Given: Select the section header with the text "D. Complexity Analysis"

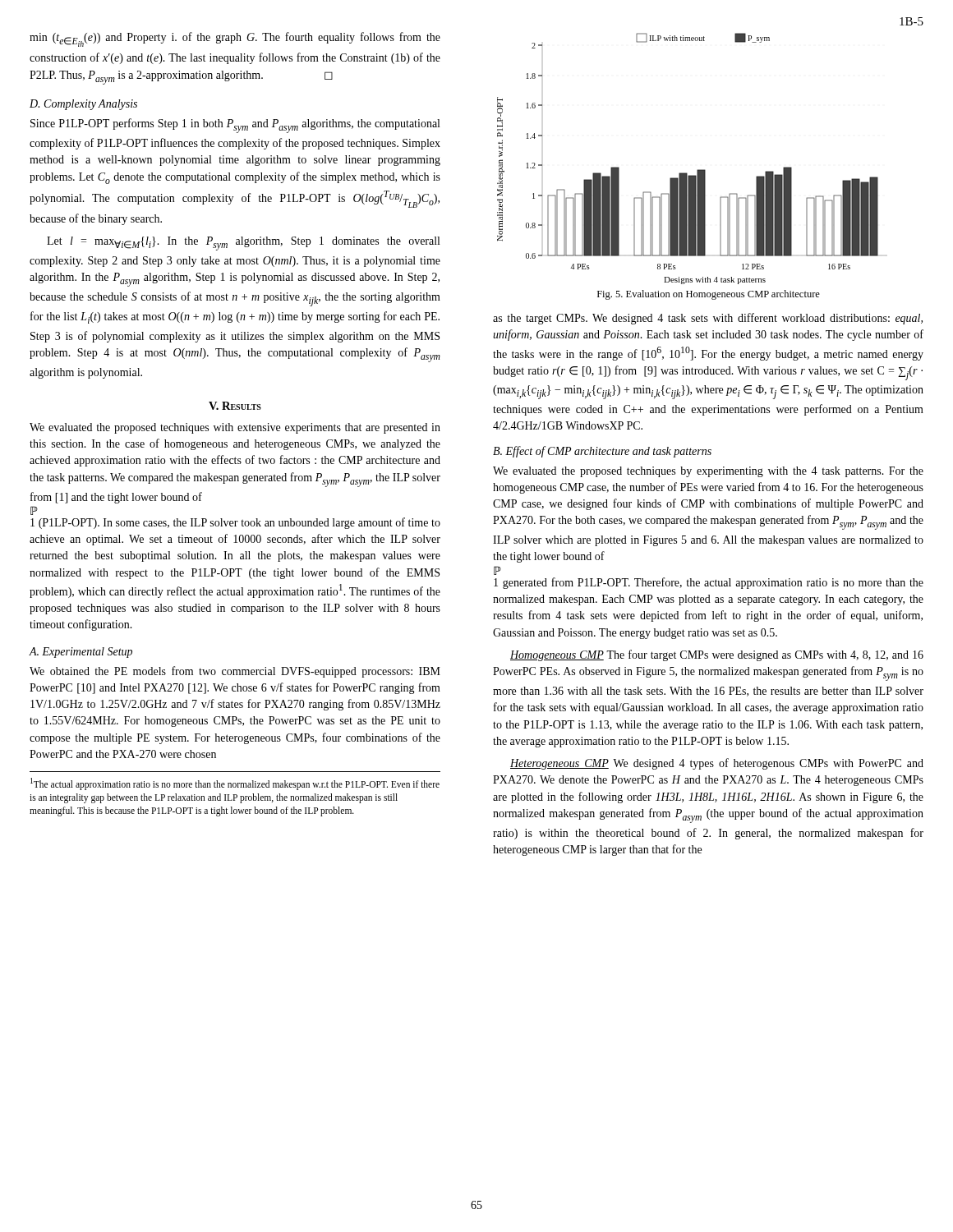Looking at the screenshot, I should (x=84, y=104).
